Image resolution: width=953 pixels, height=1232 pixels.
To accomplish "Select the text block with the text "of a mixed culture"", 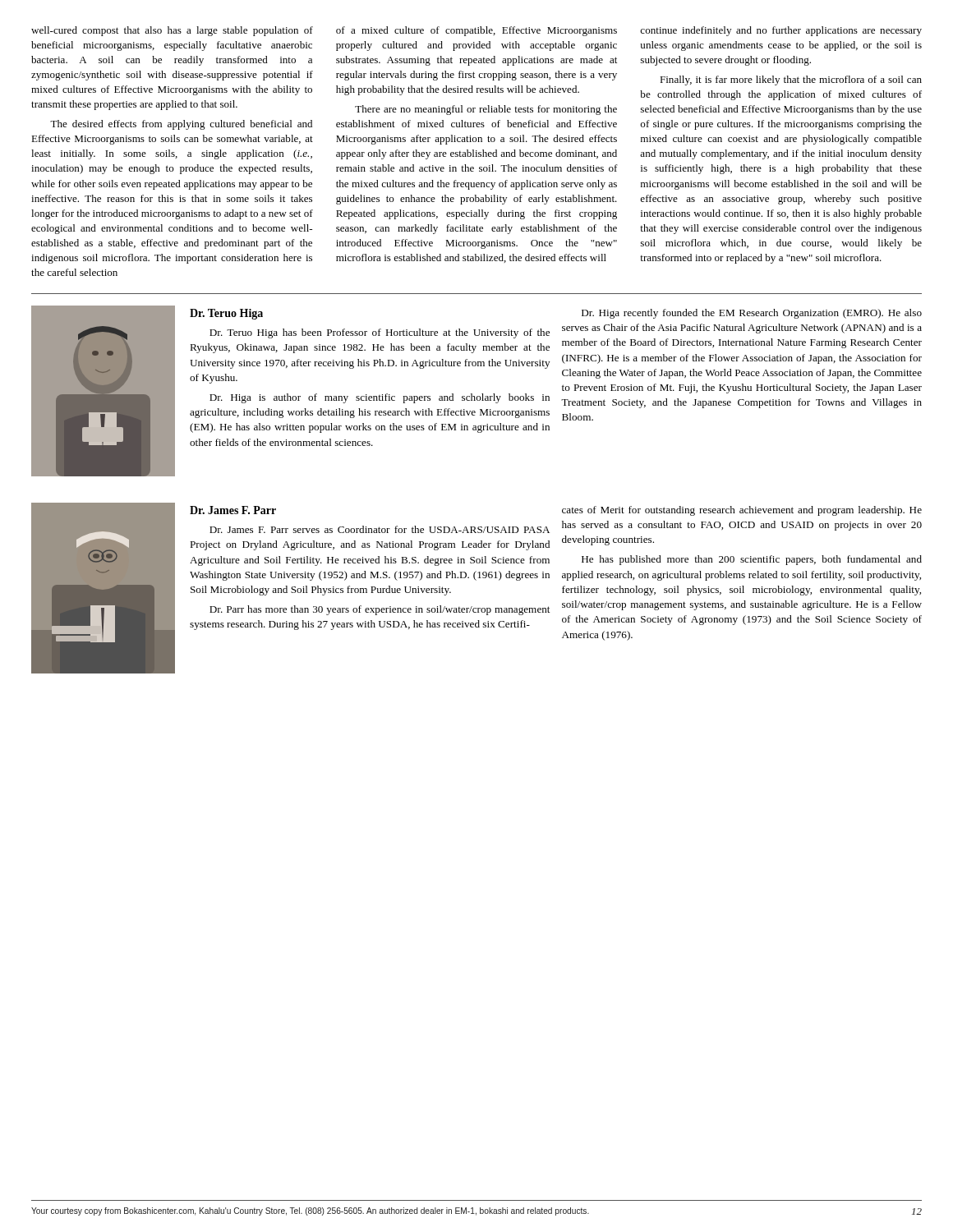I will click(476, 144).
